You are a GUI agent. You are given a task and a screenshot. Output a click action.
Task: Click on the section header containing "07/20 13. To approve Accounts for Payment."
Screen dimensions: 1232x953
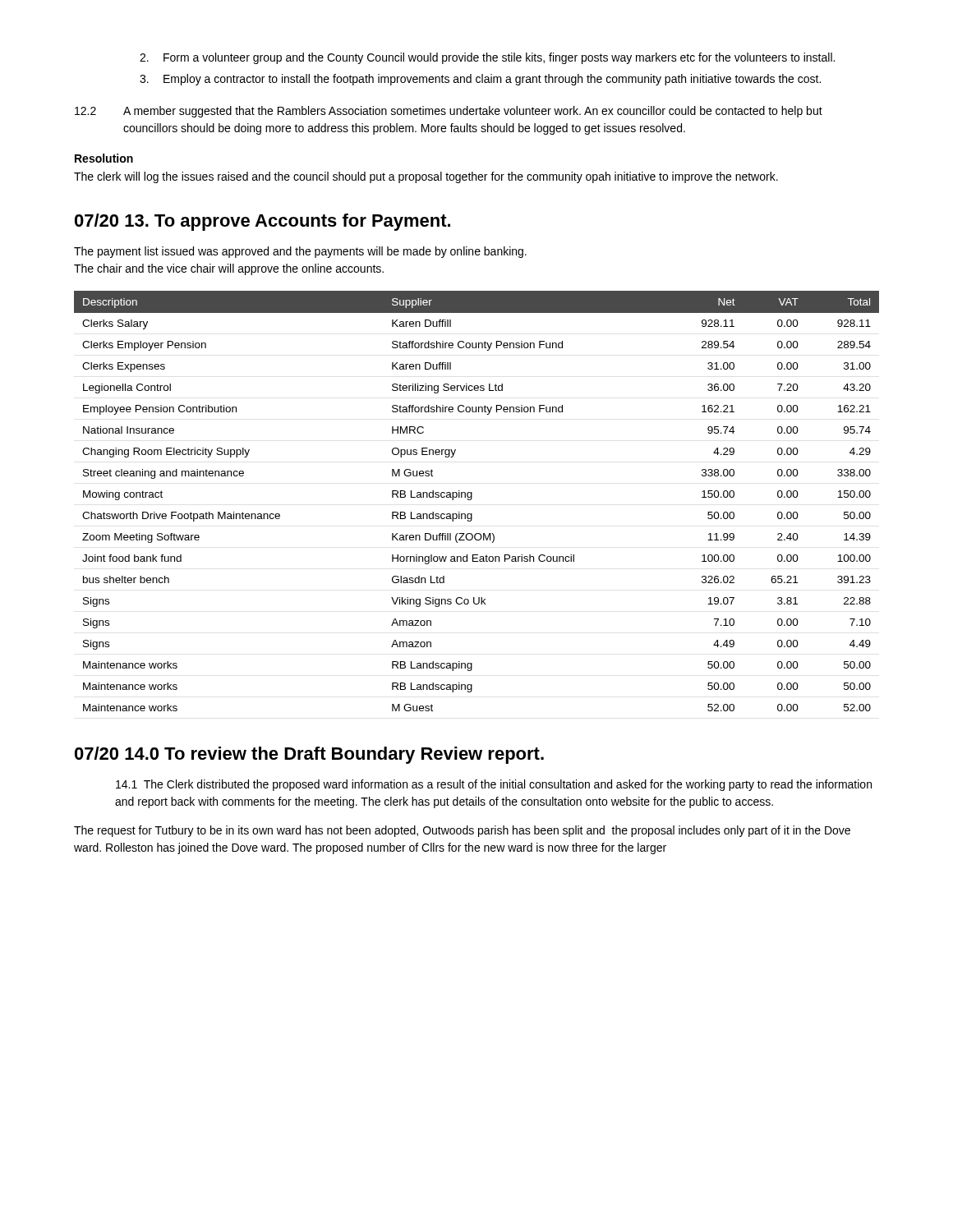click(x=263, y=220)
